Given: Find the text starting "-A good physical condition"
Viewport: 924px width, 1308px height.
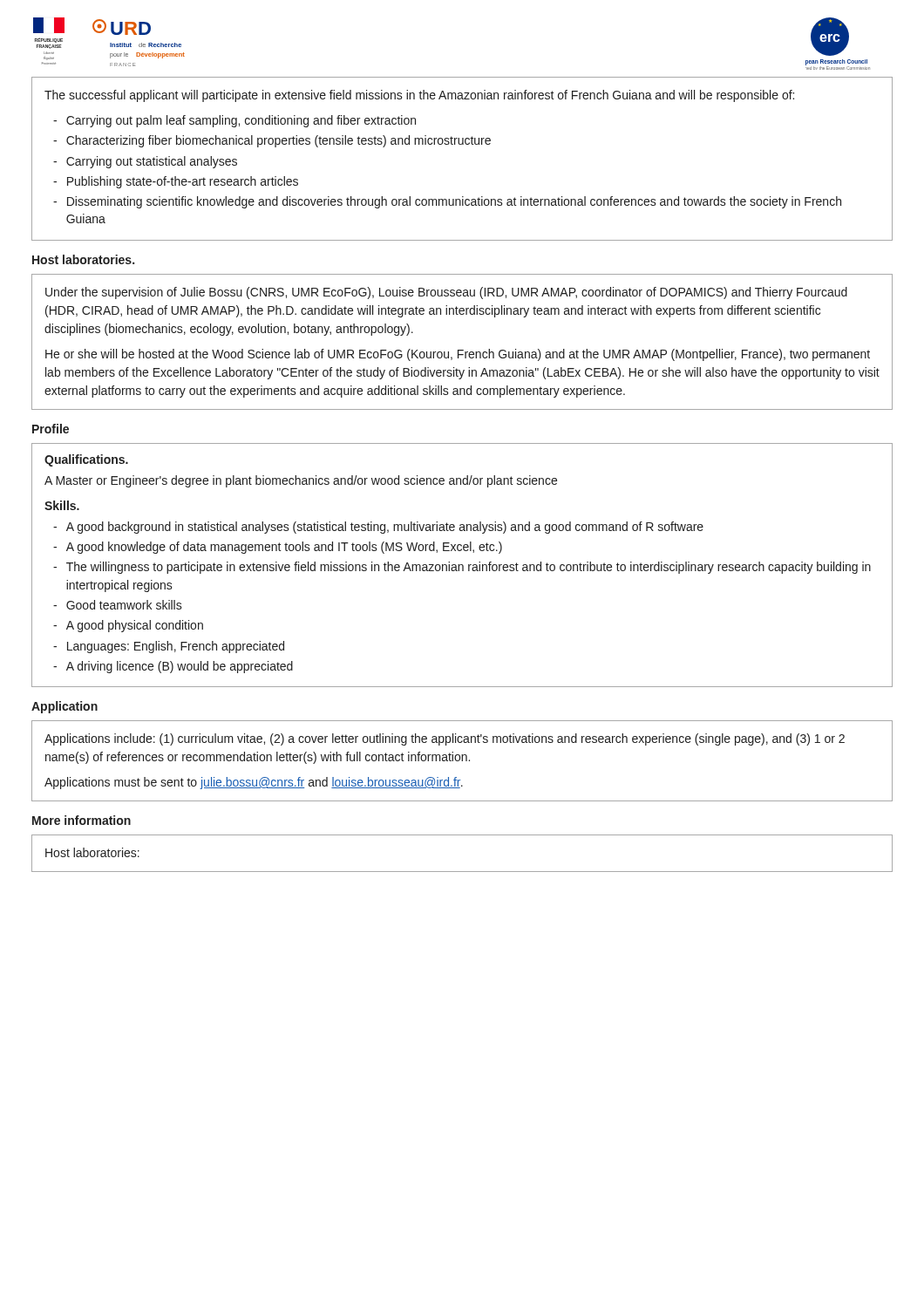Looking at the screenshot, I should click(x=128, y=626).
